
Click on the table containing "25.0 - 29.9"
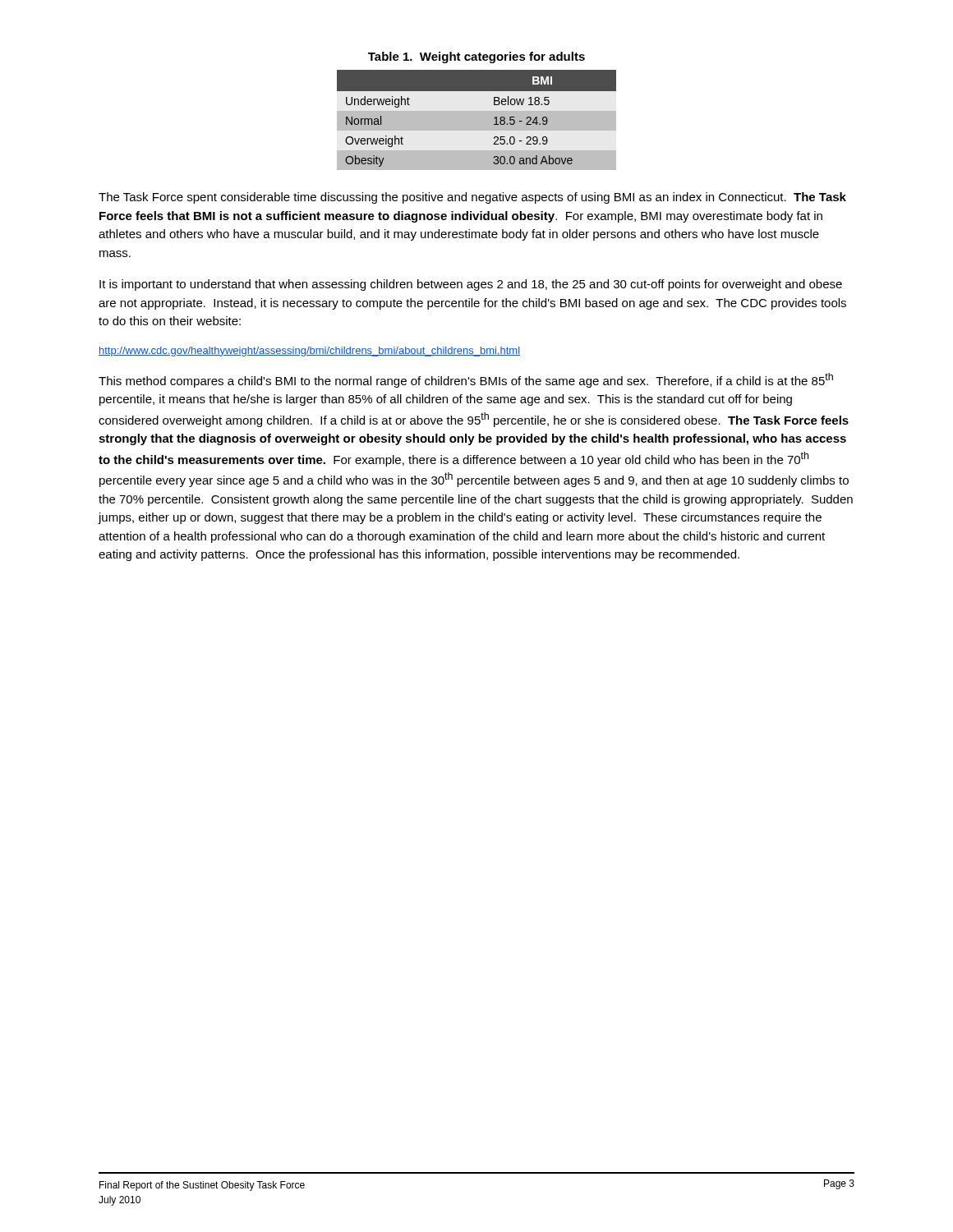click(476, 120)
